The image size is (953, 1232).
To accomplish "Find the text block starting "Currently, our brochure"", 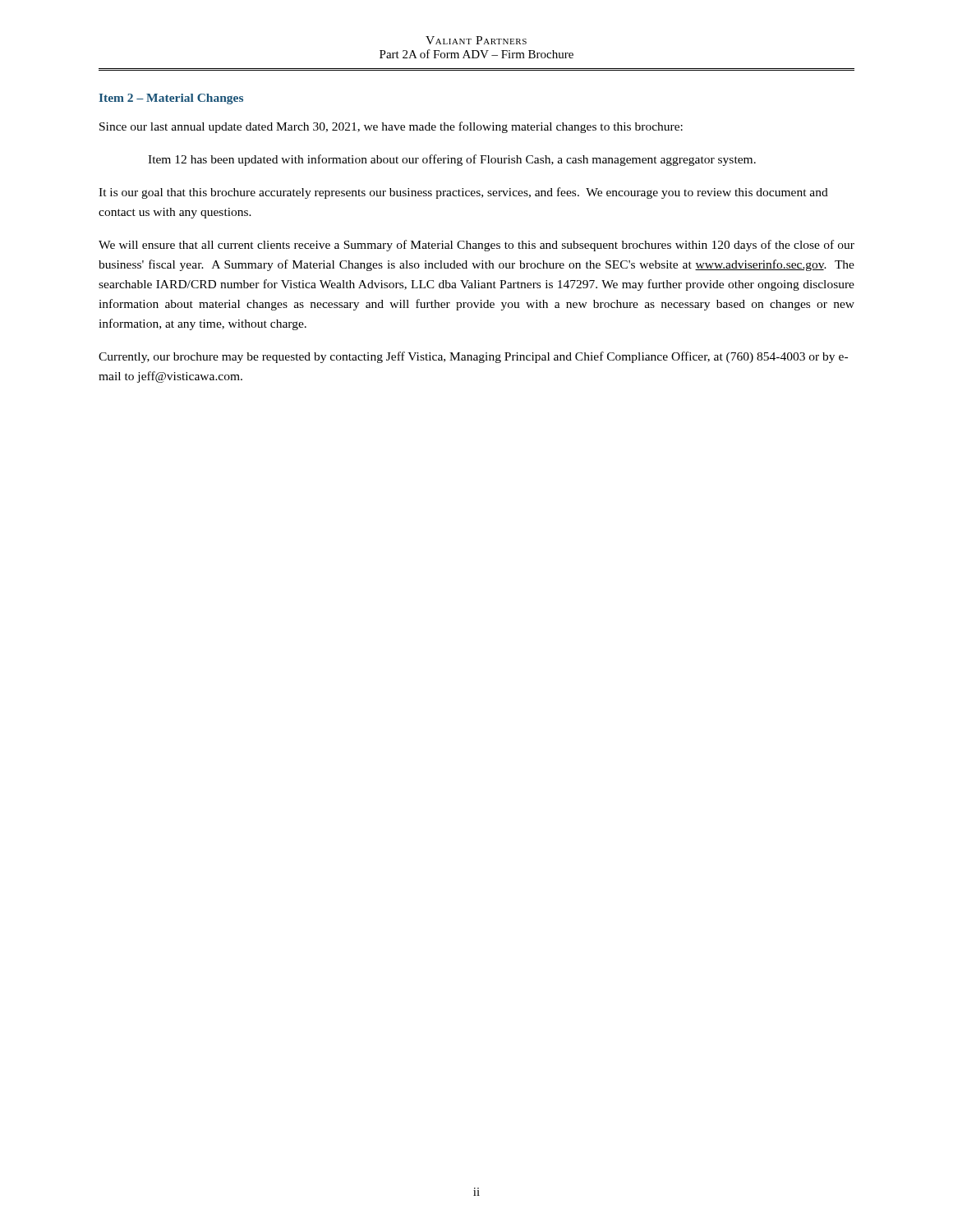I will click(473, 366).
